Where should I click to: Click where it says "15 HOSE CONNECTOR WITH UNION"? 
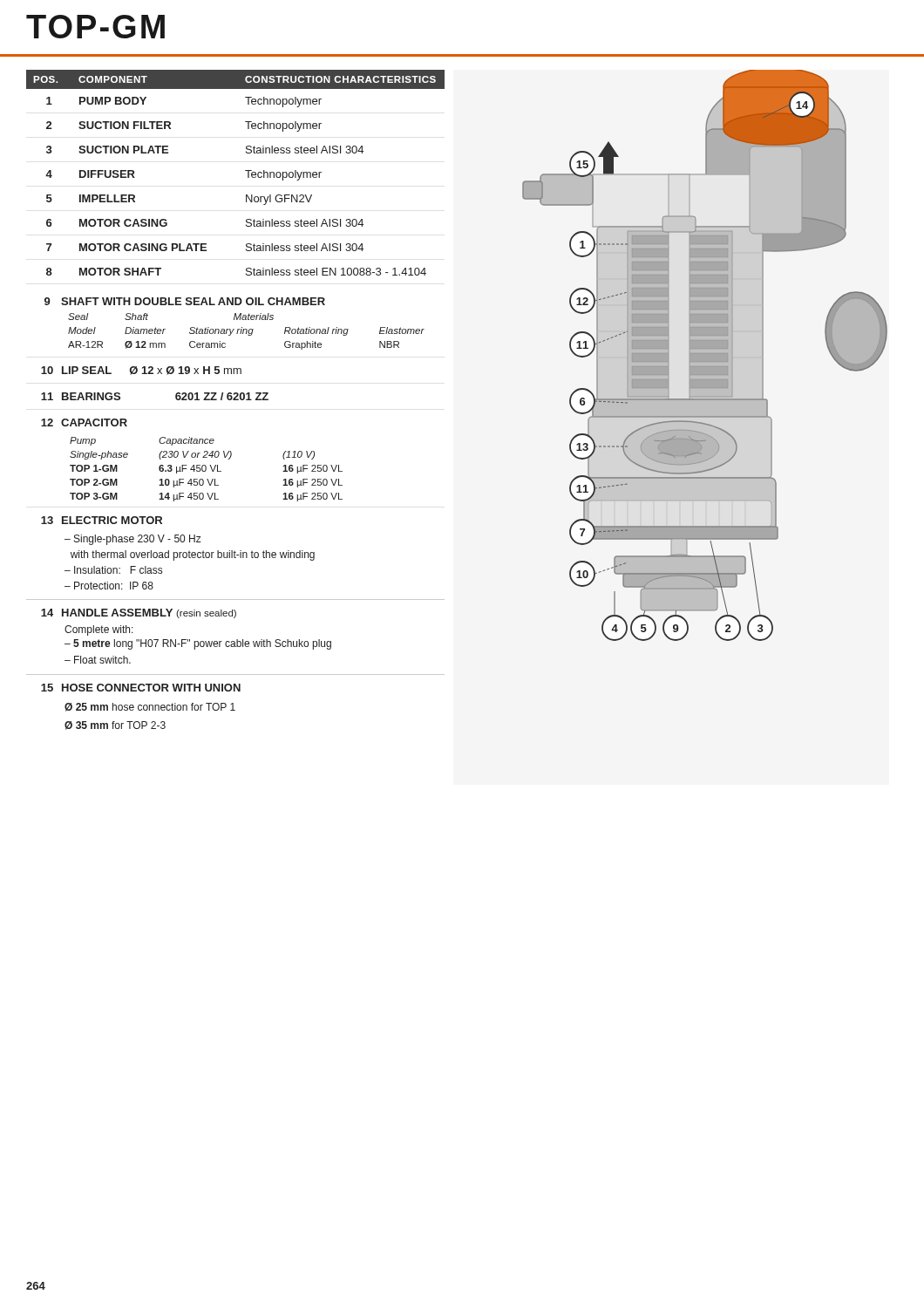pyautogui.click(x=137, y=688)
